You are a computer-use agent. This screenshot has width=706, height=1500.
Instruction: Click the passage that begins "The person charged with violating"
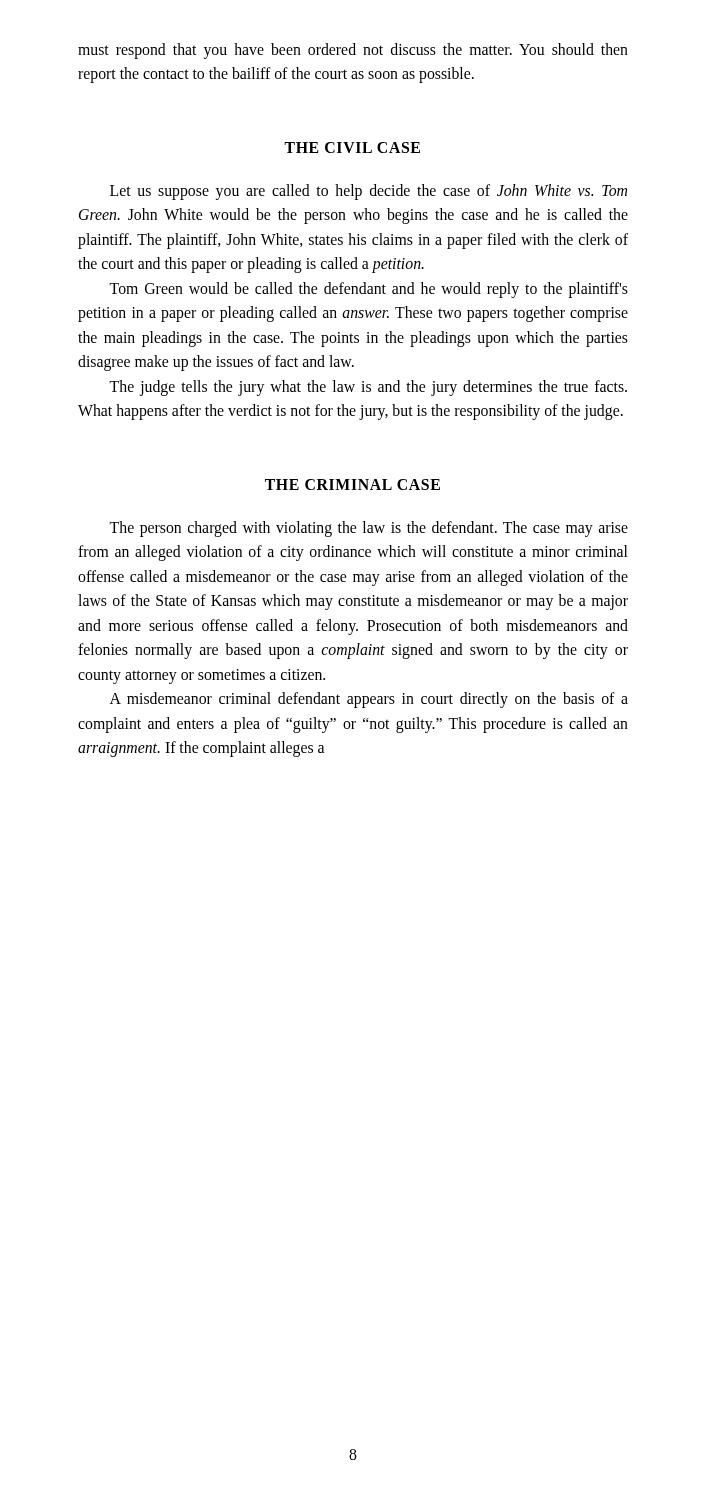(353, 638)
